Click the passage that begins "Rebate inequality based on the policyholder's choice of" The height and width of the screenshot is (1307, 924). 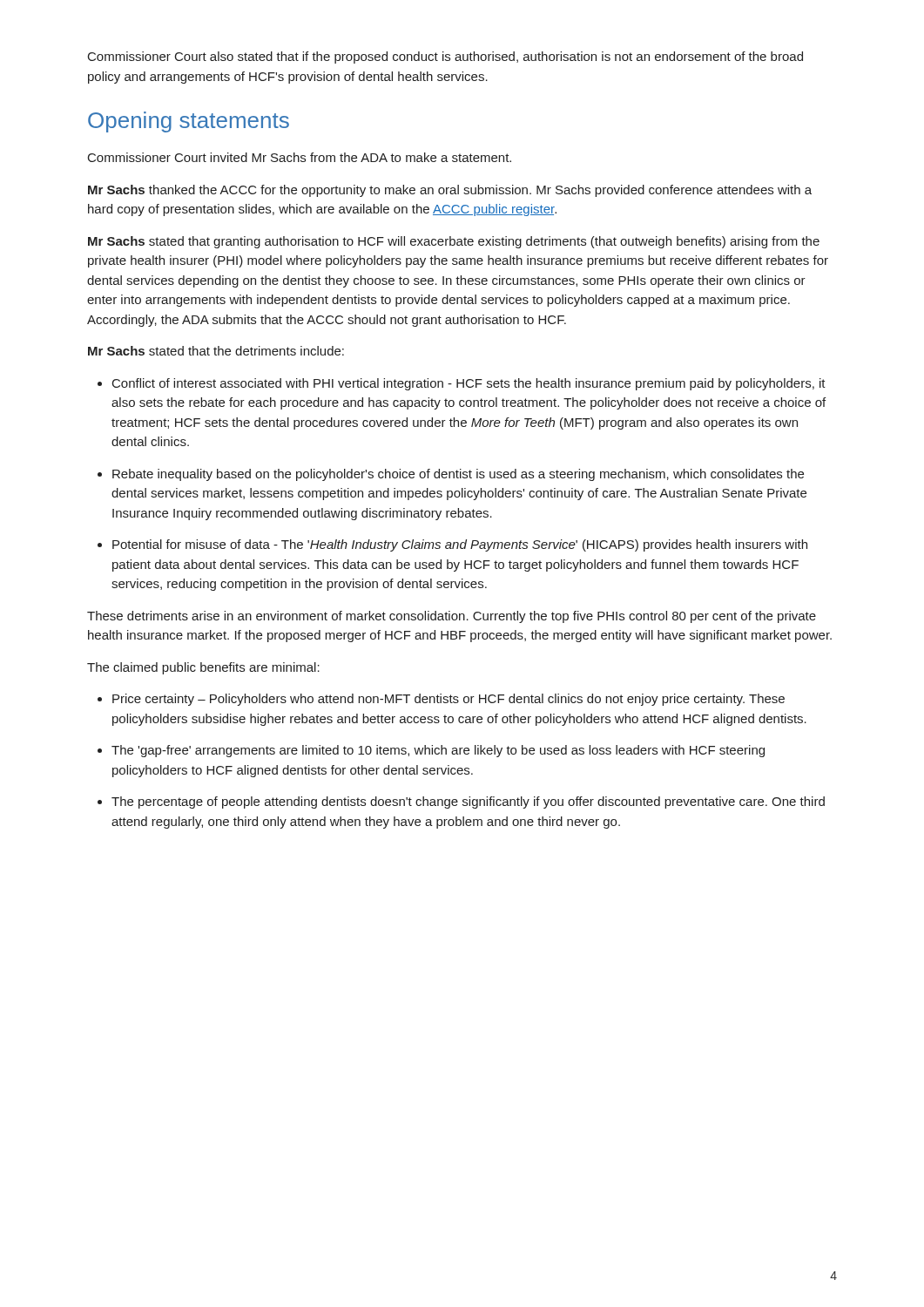[462, 493]
